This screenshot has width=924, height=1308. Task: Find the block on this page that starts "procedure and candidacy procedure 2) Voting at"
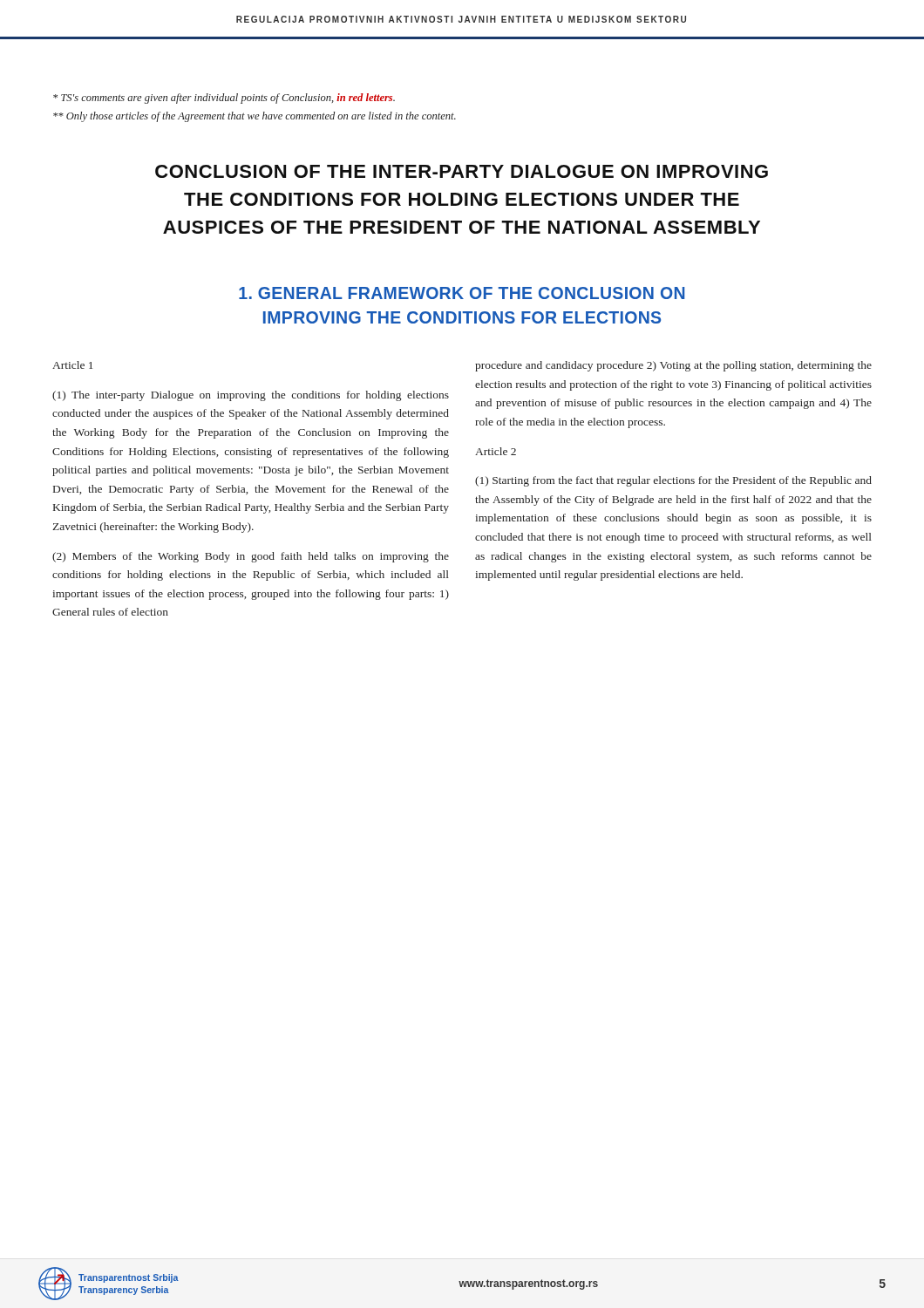tap(673, 470)
